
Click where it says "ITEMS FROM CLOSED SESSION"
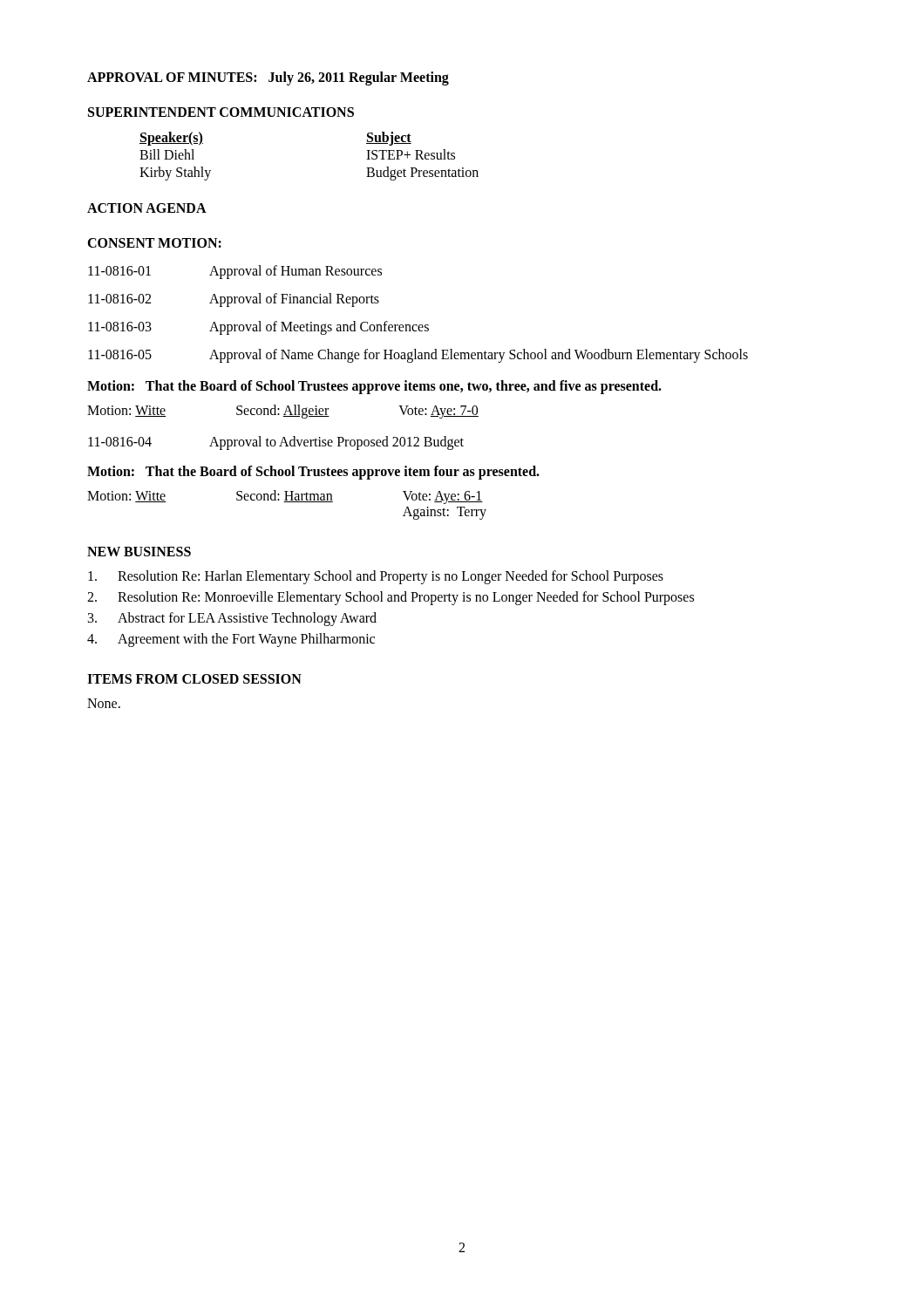coord(194,679)
